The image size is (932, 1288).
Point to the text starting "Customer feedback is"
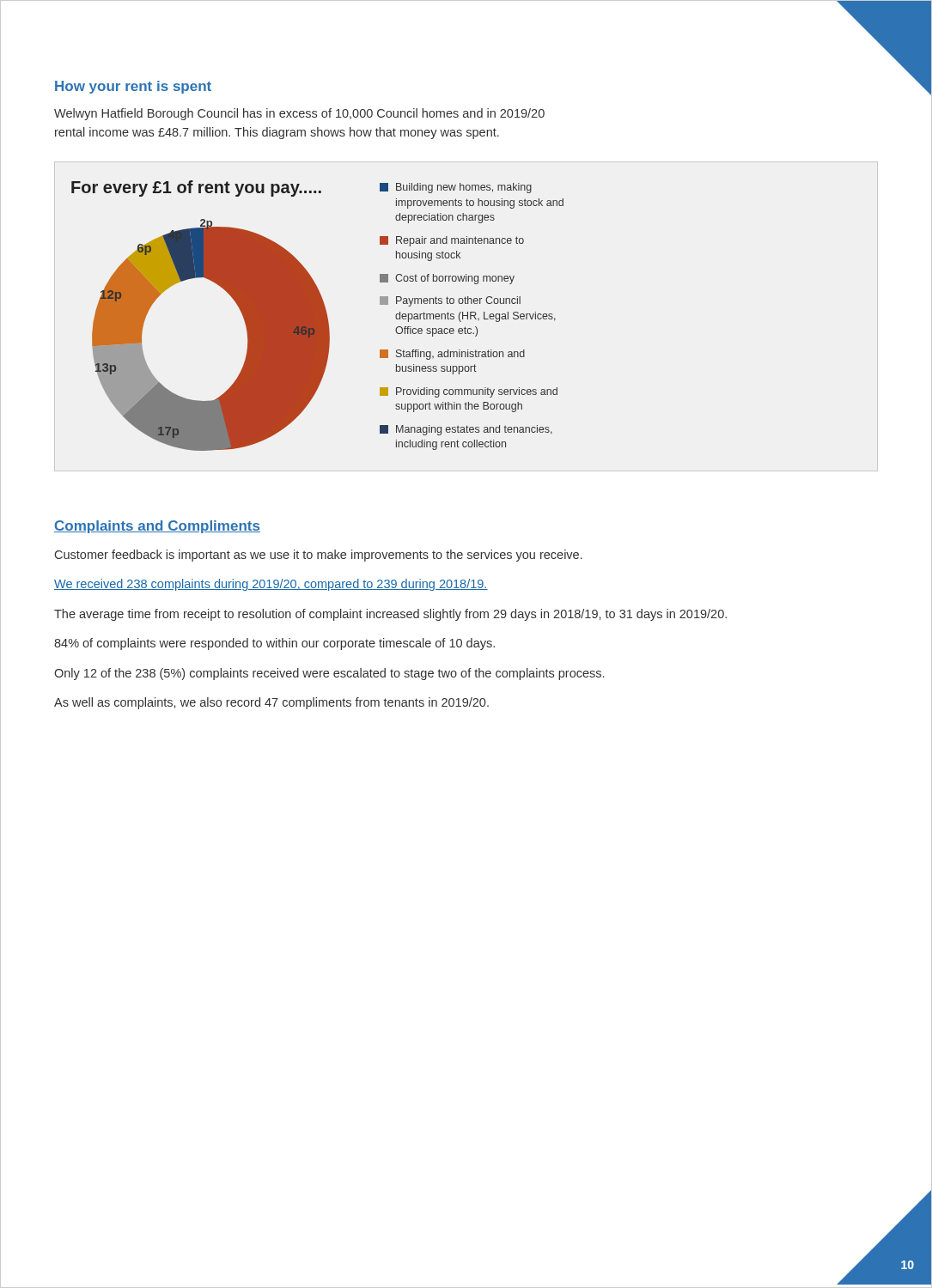(319, 555)
